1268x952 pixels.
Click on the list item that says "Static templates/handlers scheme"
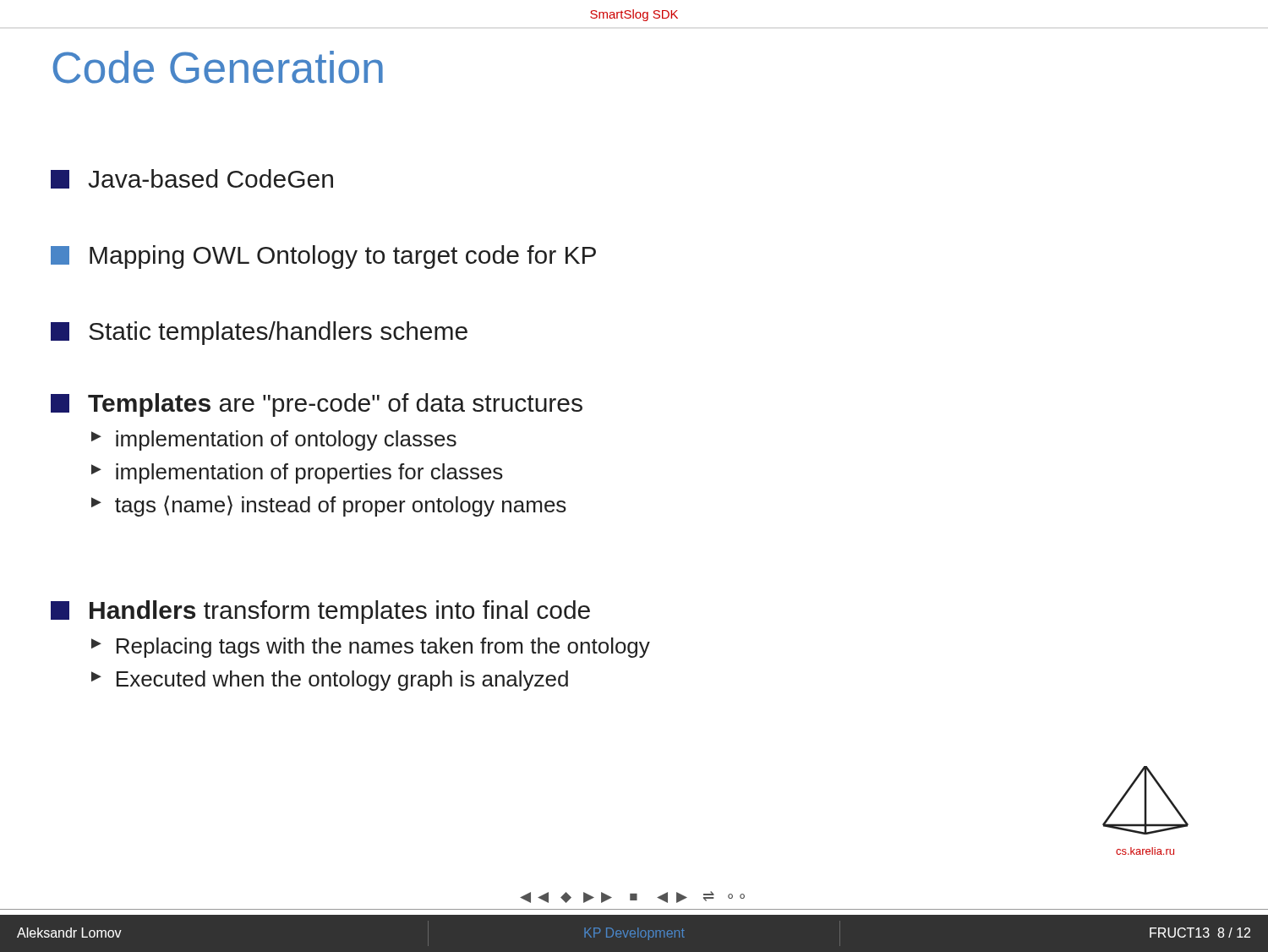pyautogui.click(x=260, y=331)
